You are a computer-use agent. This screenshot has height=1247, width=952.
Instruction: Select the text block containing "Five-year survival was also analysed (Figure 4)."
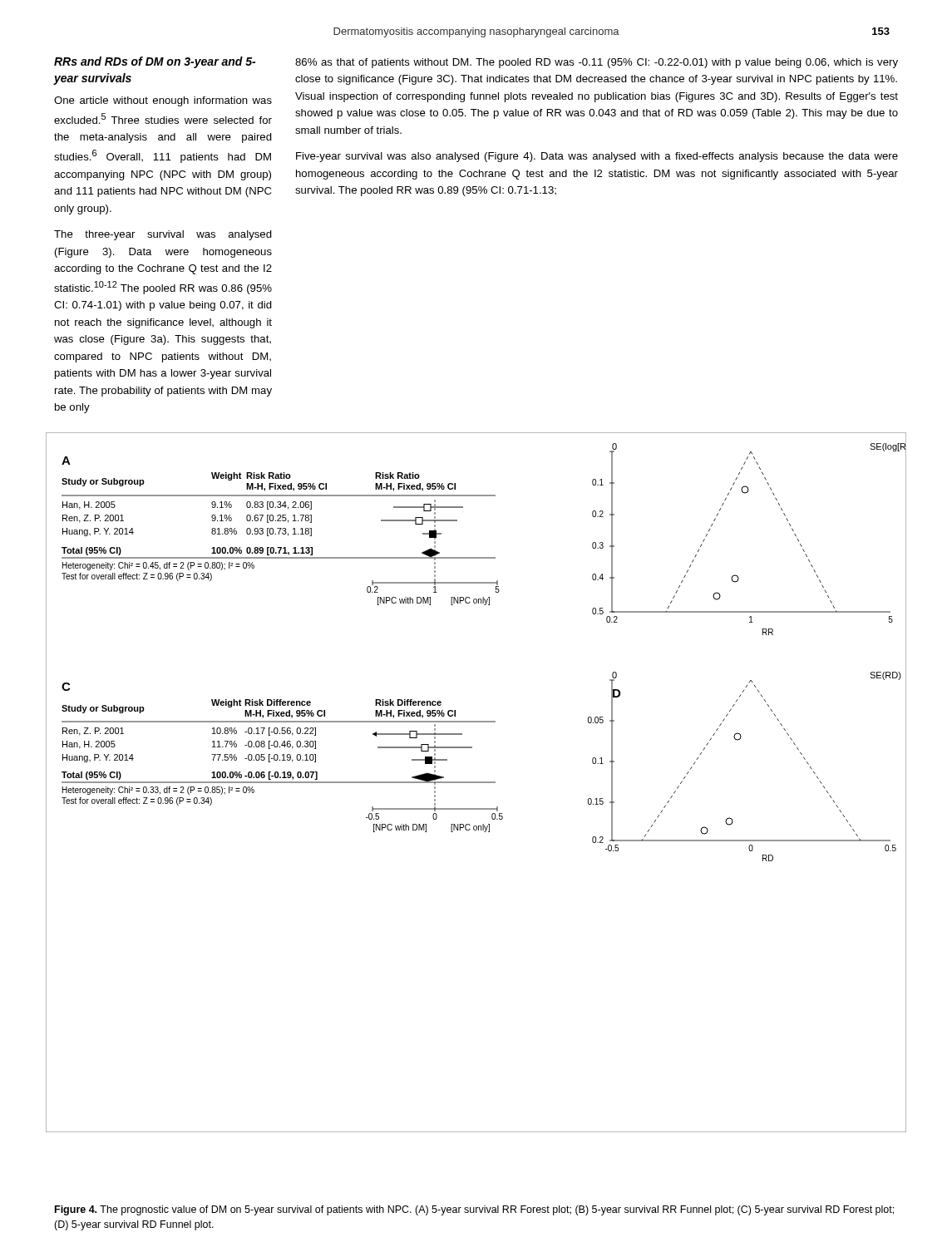point(597,173)
